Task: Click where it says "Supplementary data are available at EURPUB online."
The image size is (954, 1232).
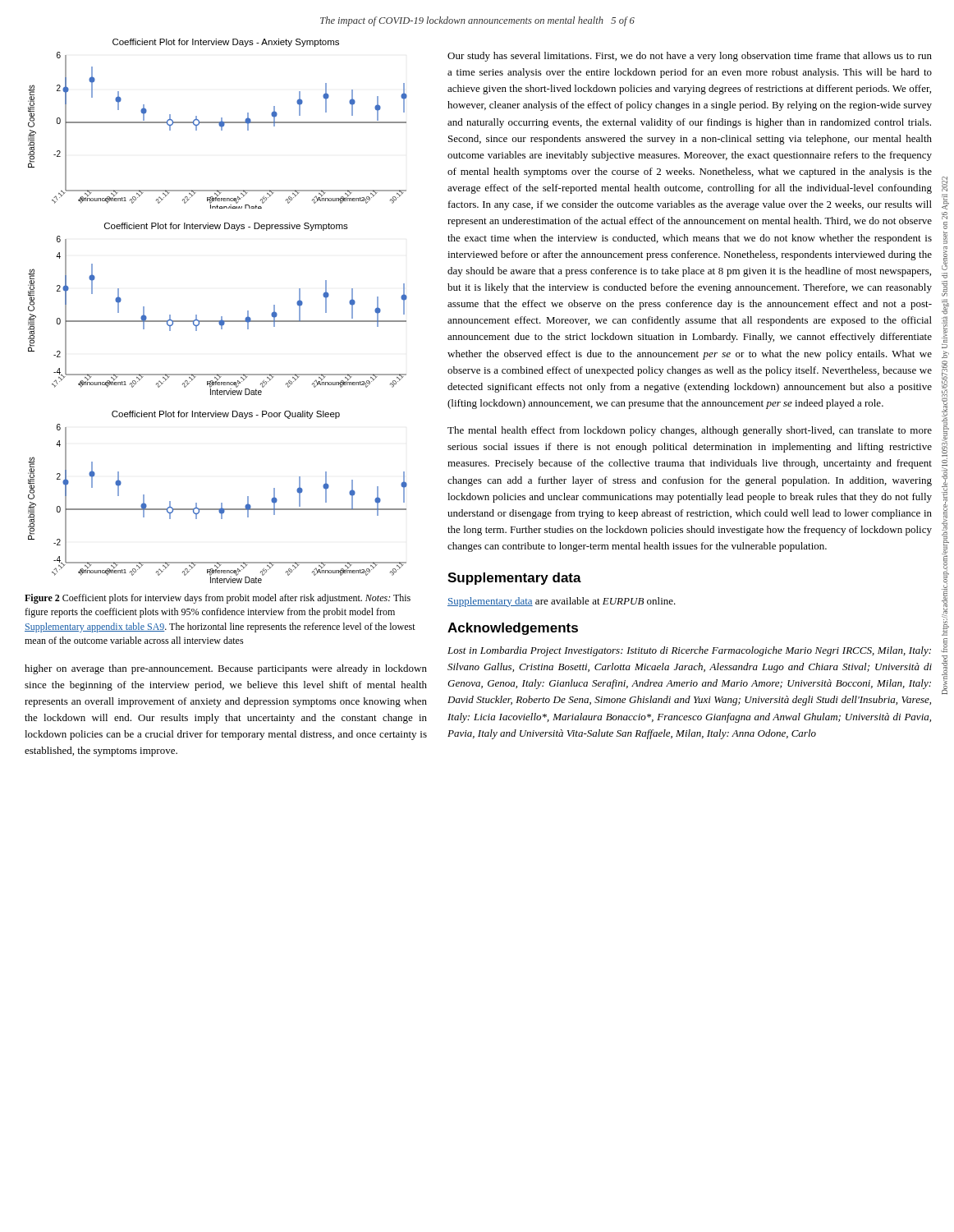Action: [562, 600]
